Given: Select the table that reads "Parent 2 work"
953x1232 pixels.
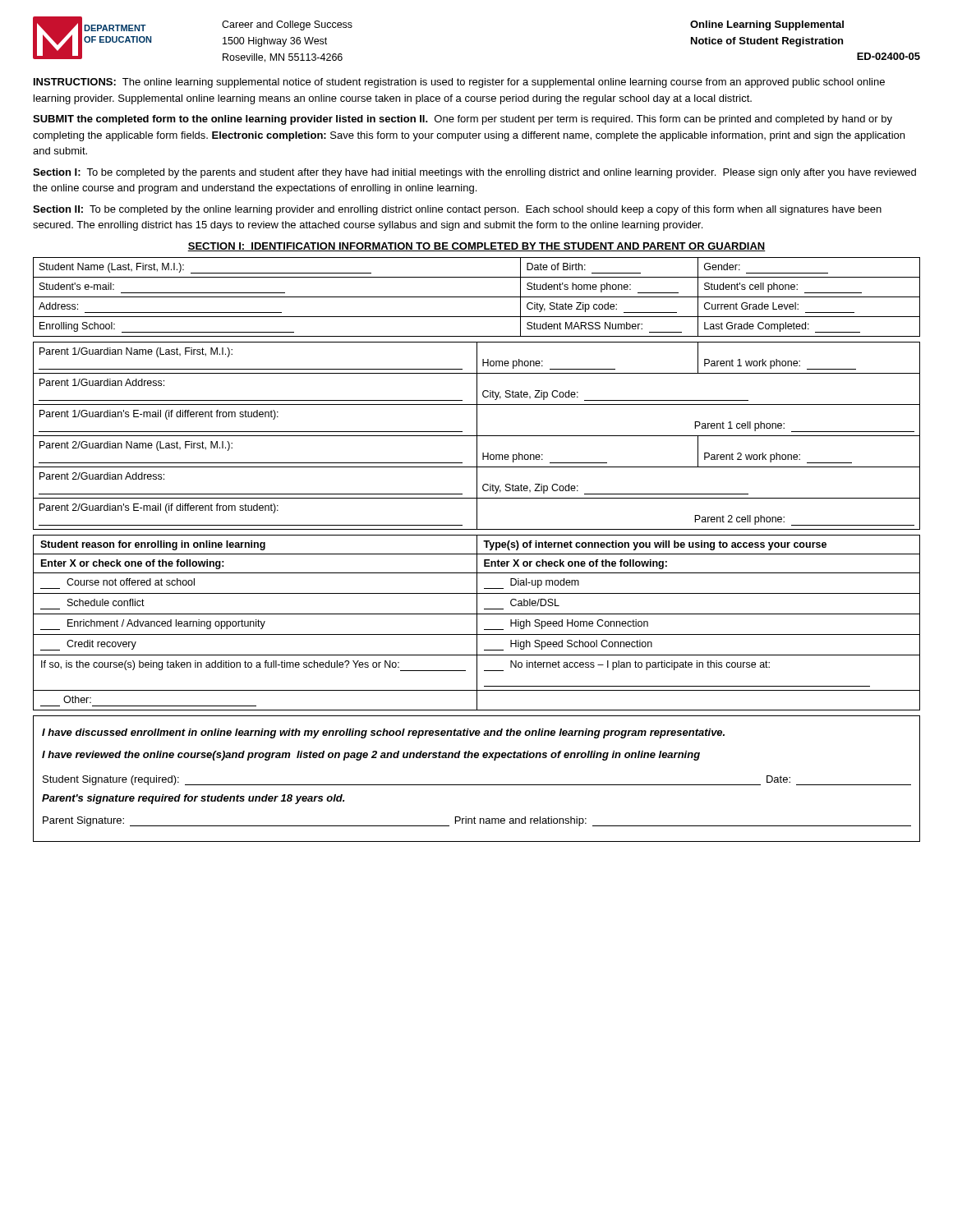Looking at the screenshot, I should (476, 435).
